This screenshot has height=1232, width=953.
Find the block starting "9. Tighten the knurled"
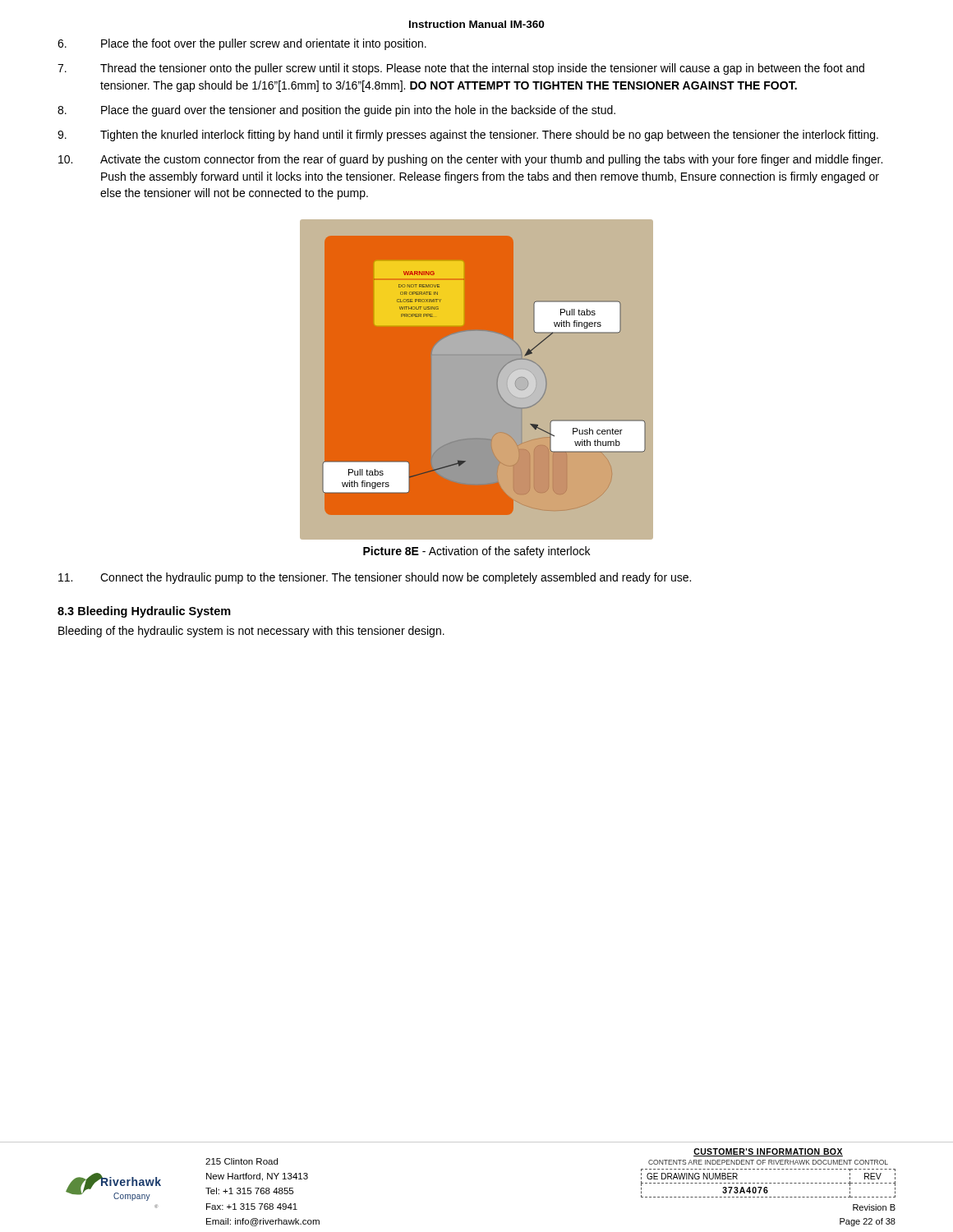click(476, 135)
